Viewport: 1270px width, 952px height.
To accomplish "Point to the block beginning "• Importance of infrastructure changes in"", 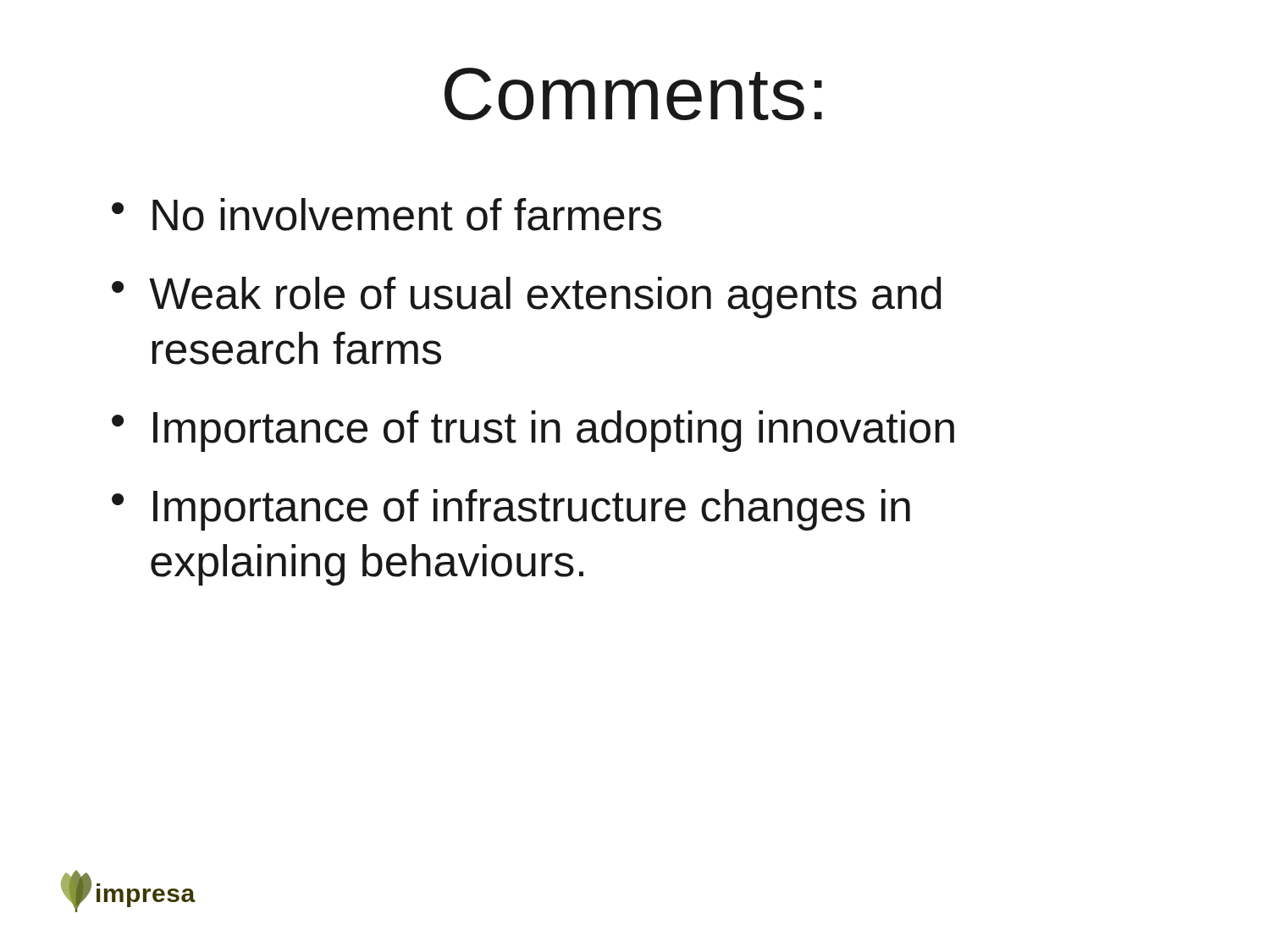I will pos(595,534).
